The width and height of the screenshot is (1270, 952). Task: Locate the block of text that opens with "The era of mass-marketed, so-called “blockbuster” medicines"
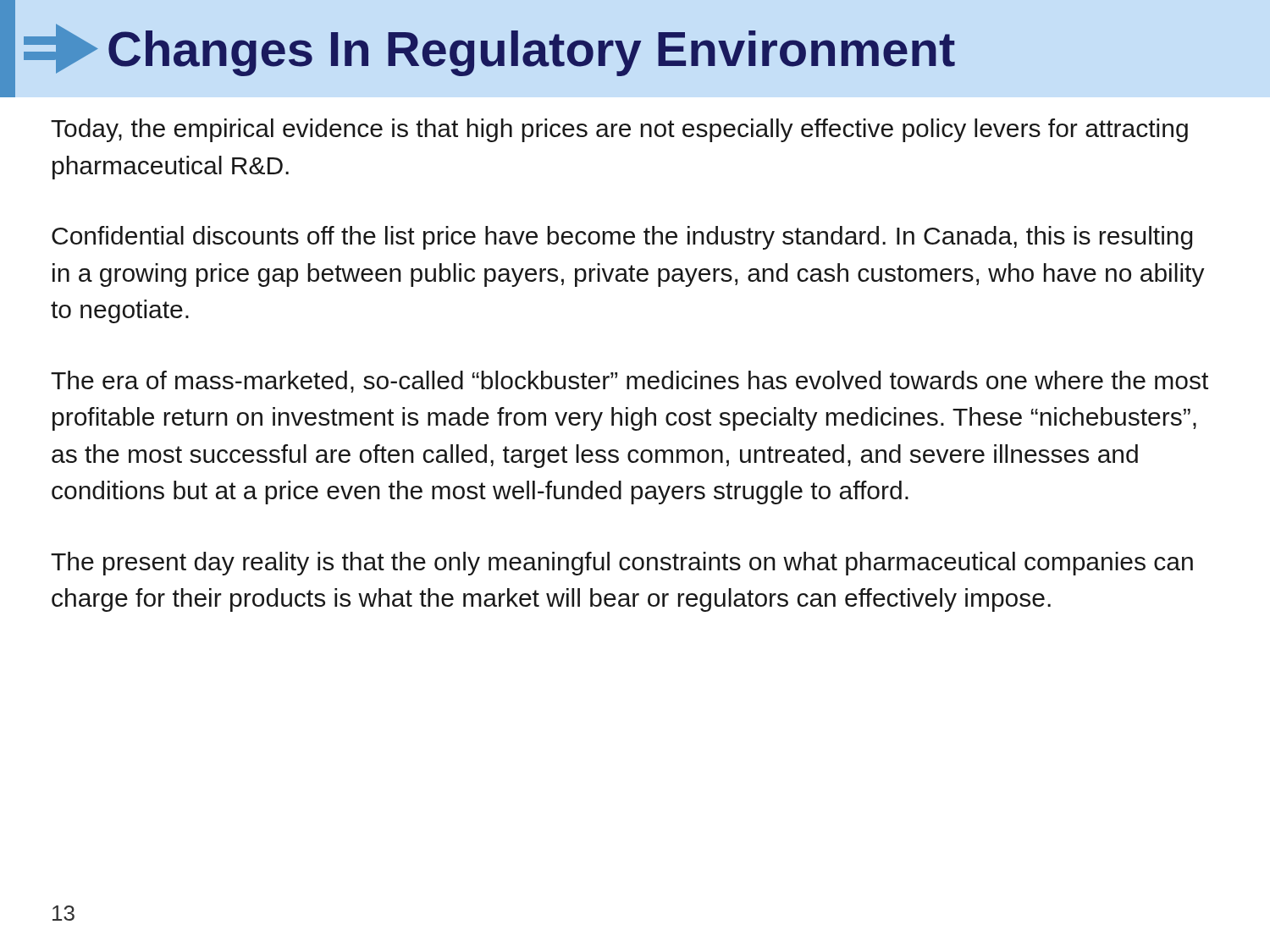click(x=630, y=435)
